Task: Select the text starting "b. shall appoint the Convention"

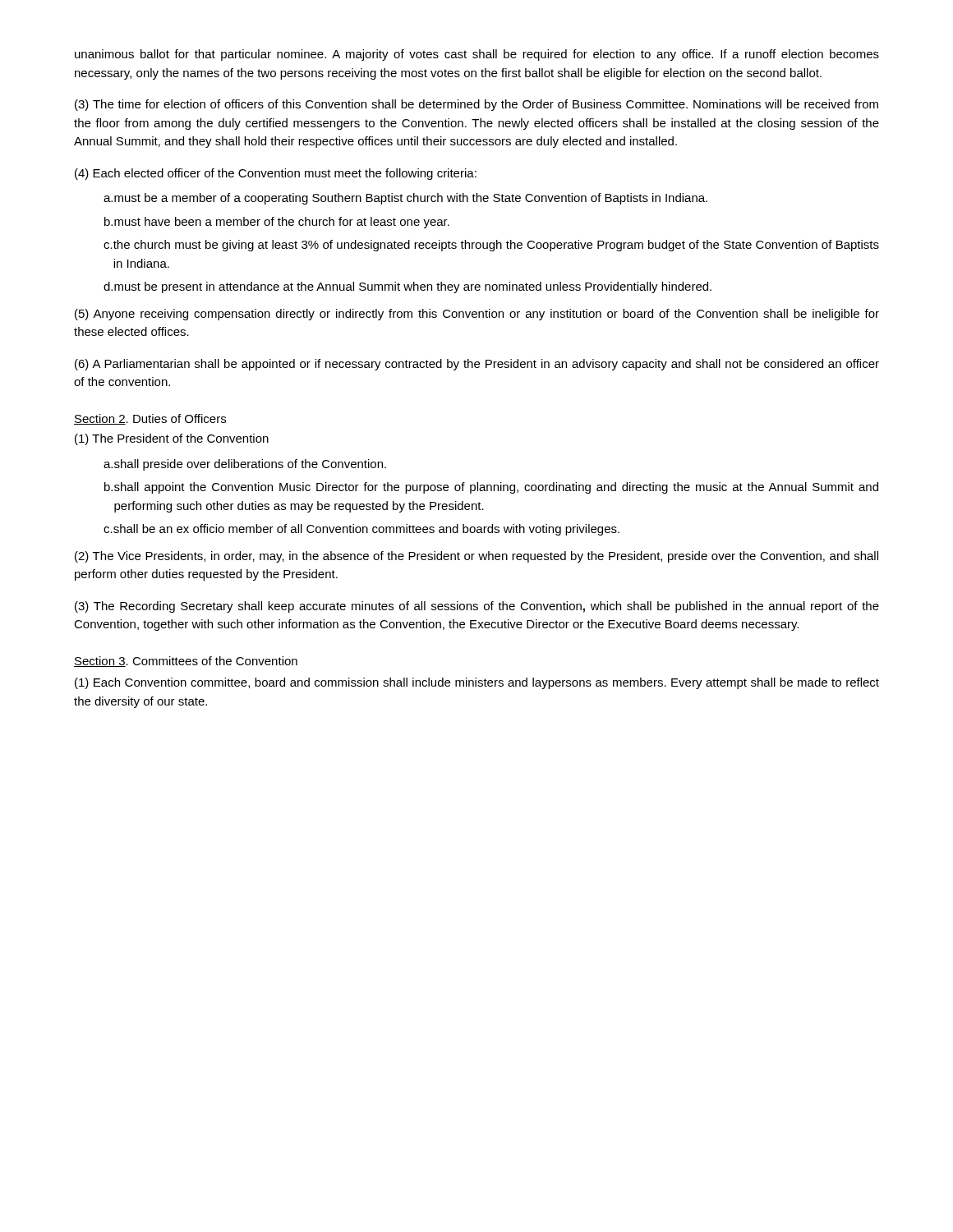Action: (x=476, y=496)
